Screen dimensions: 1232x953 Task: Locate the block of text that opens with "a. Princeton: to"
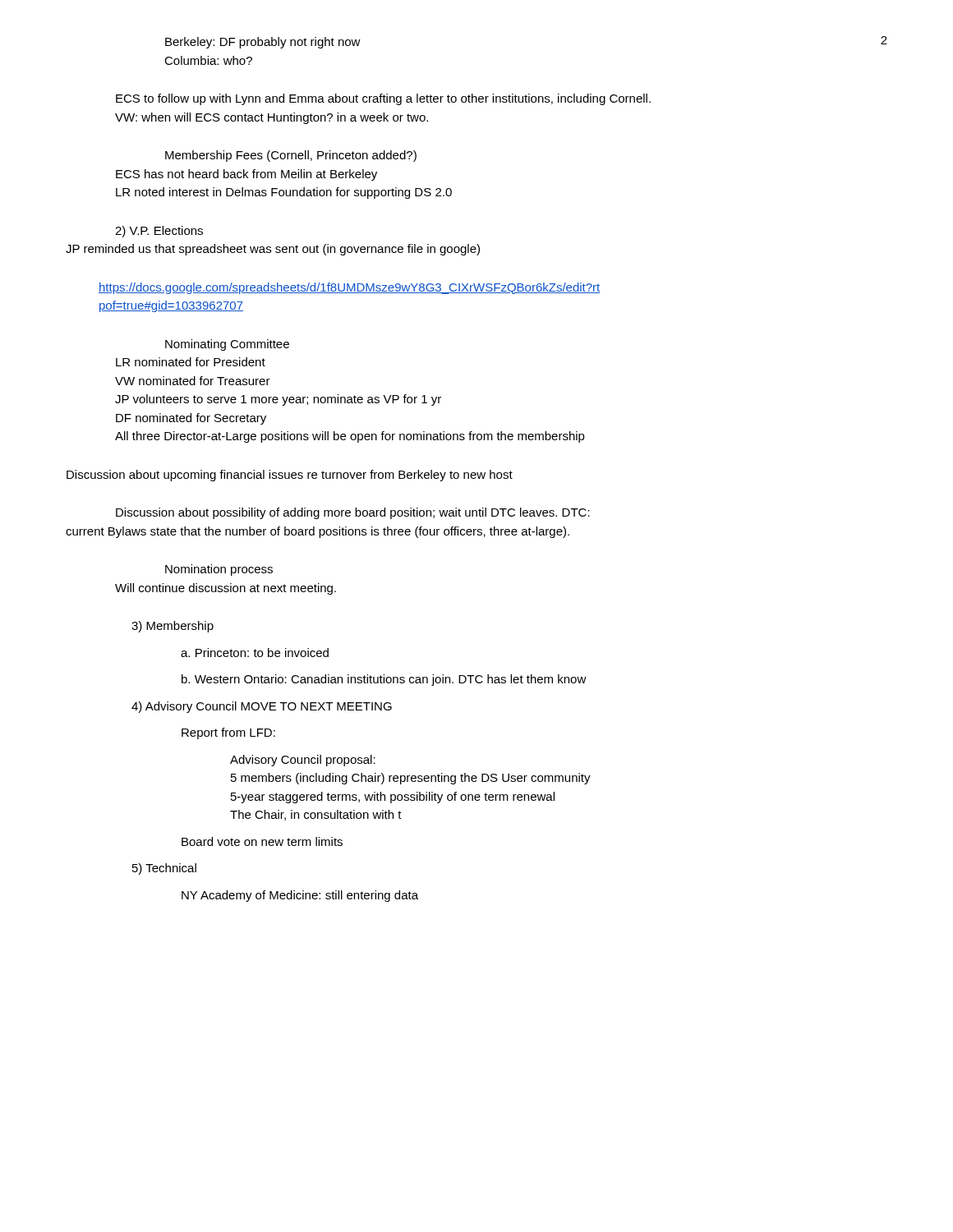(x=255, y=652)
